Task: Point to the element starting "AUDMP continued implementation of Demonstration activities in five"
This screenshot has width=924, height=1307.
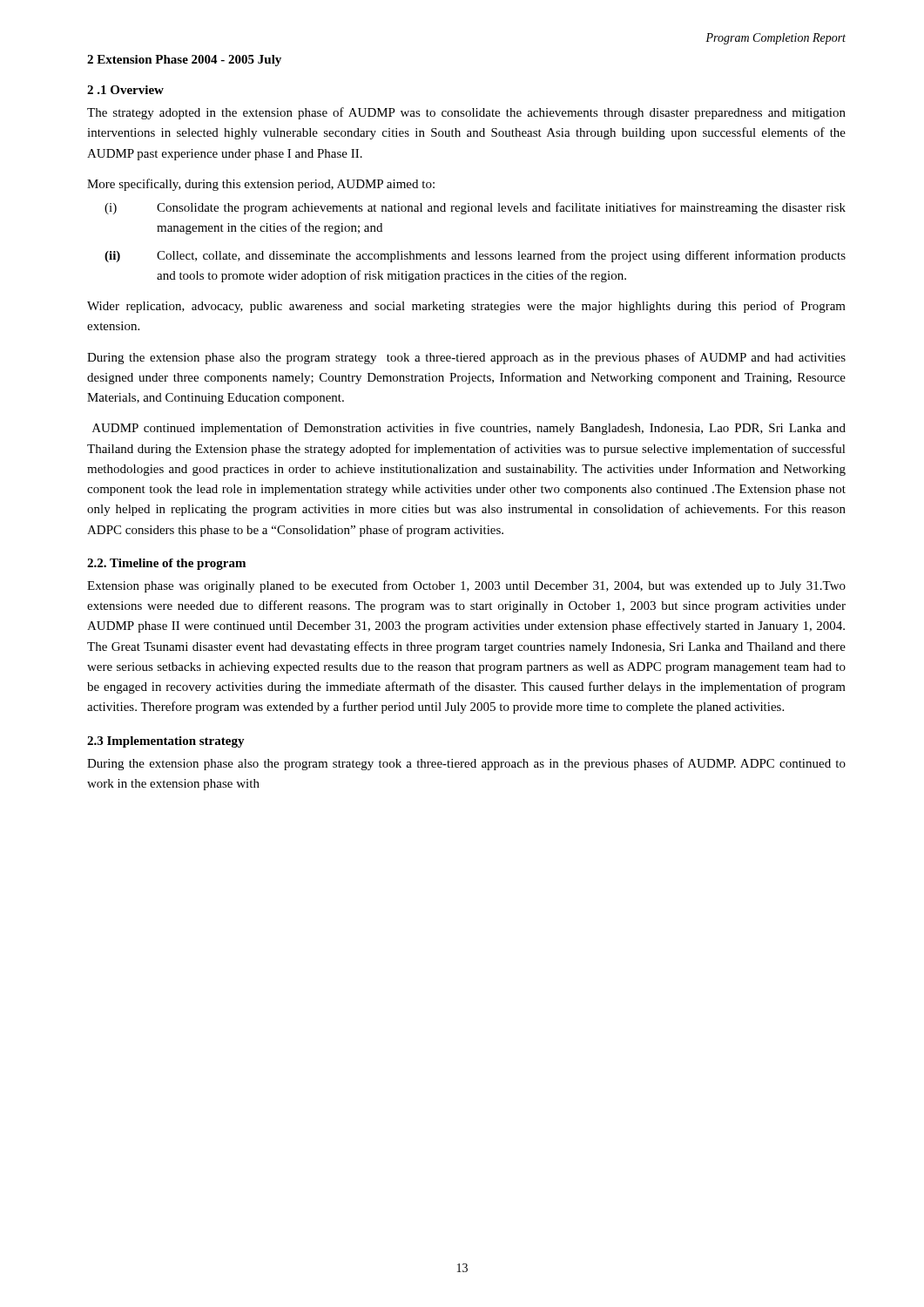Action: tap(466, 479)
